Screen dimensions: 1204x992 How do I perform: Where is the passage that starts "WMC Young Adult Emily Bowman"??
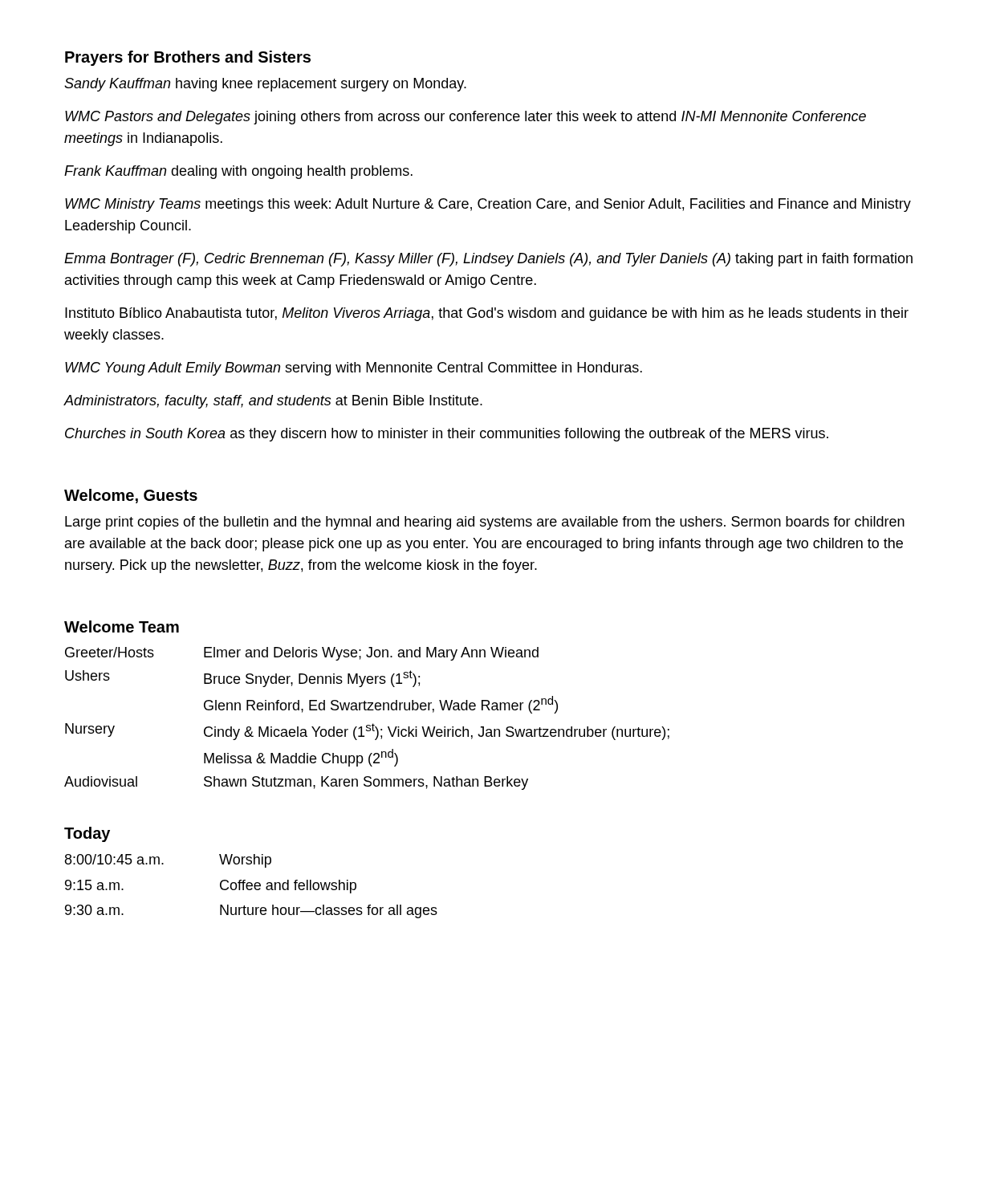(x=354, y=368)
